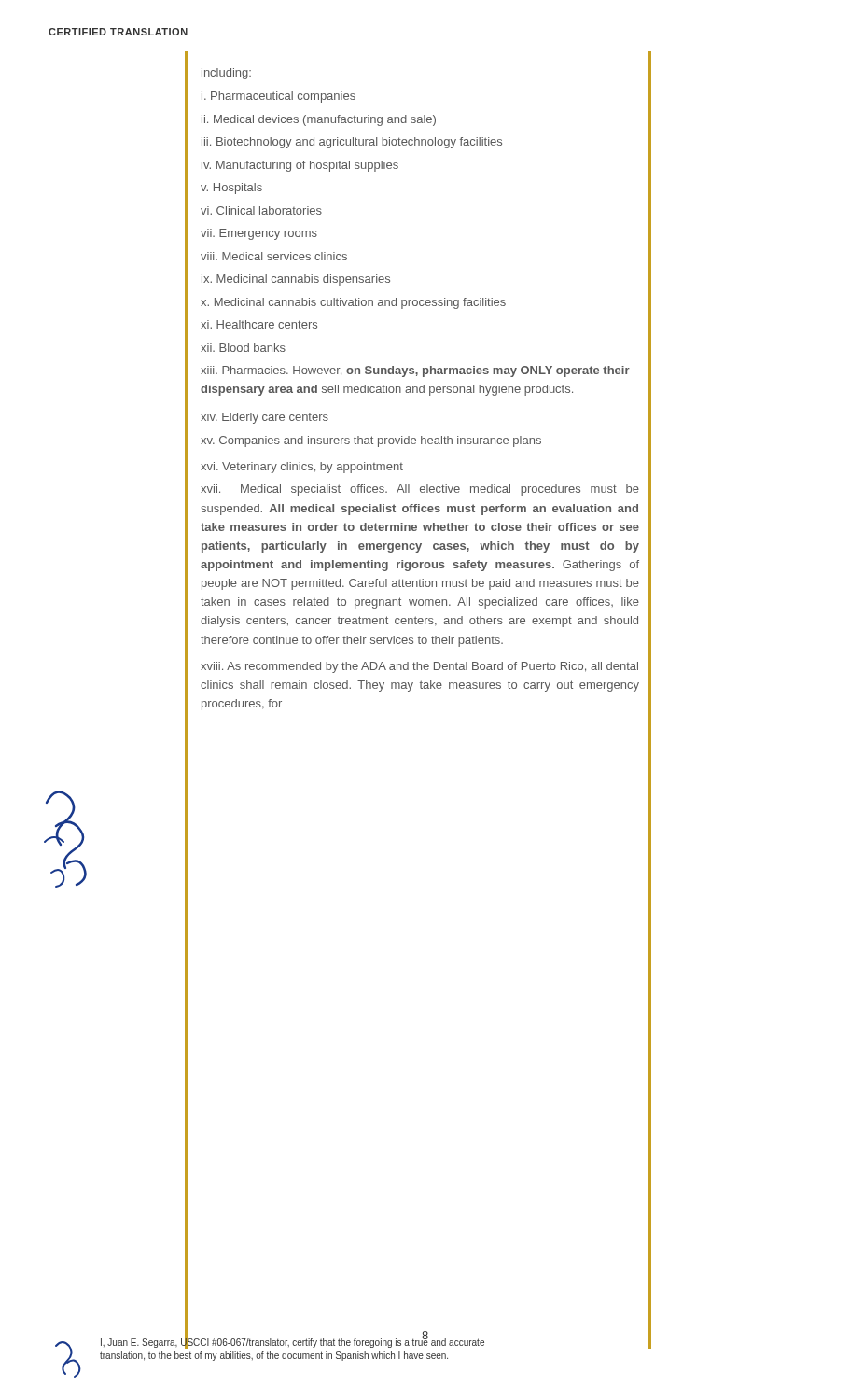The image size is (850, 1400).
Task: Locate the list item that says "v. Hospitals"
Action: pos(231,187)
